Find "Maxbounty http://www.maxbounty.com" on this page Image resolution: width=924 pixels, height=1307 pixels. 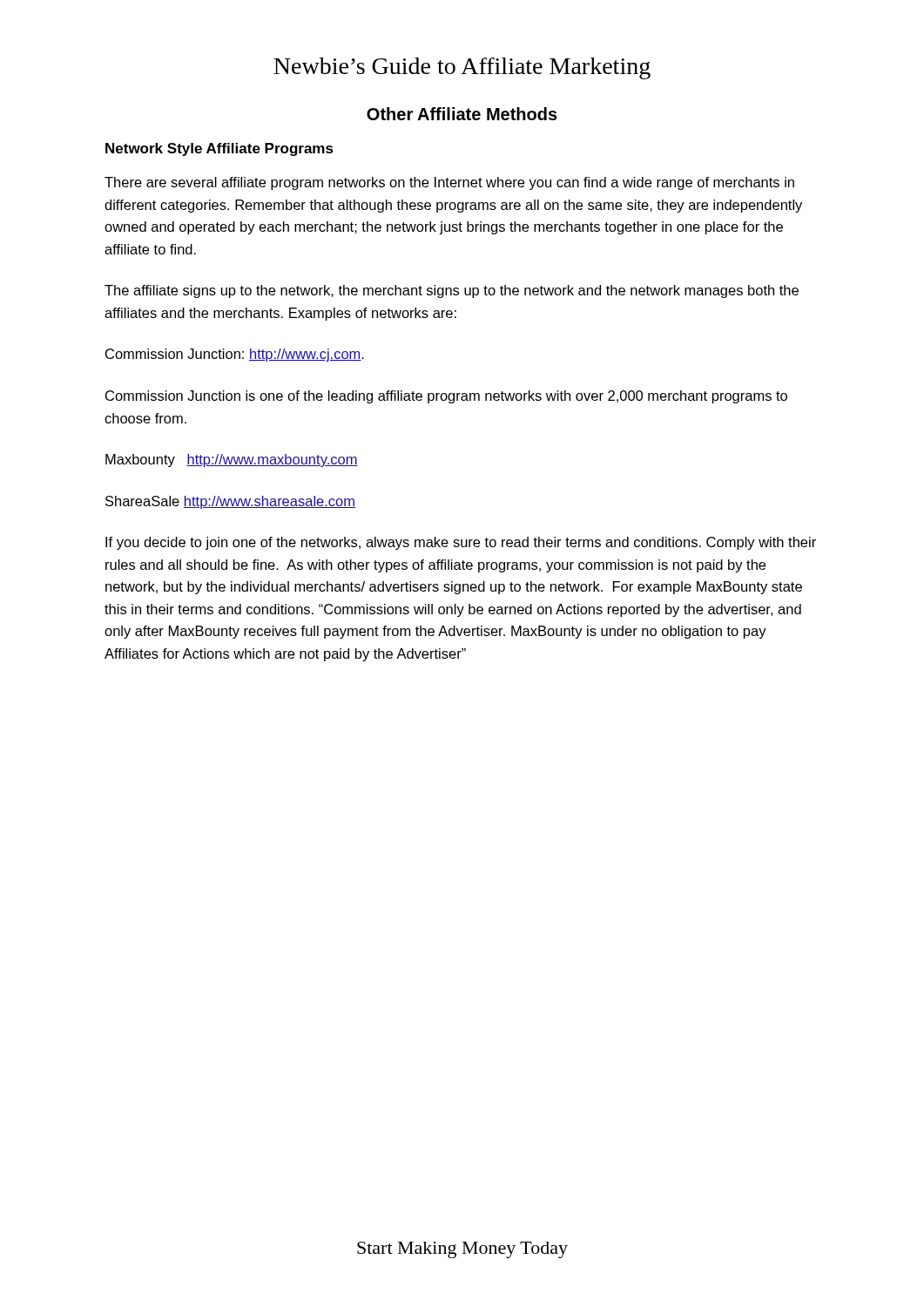(231, 459)
